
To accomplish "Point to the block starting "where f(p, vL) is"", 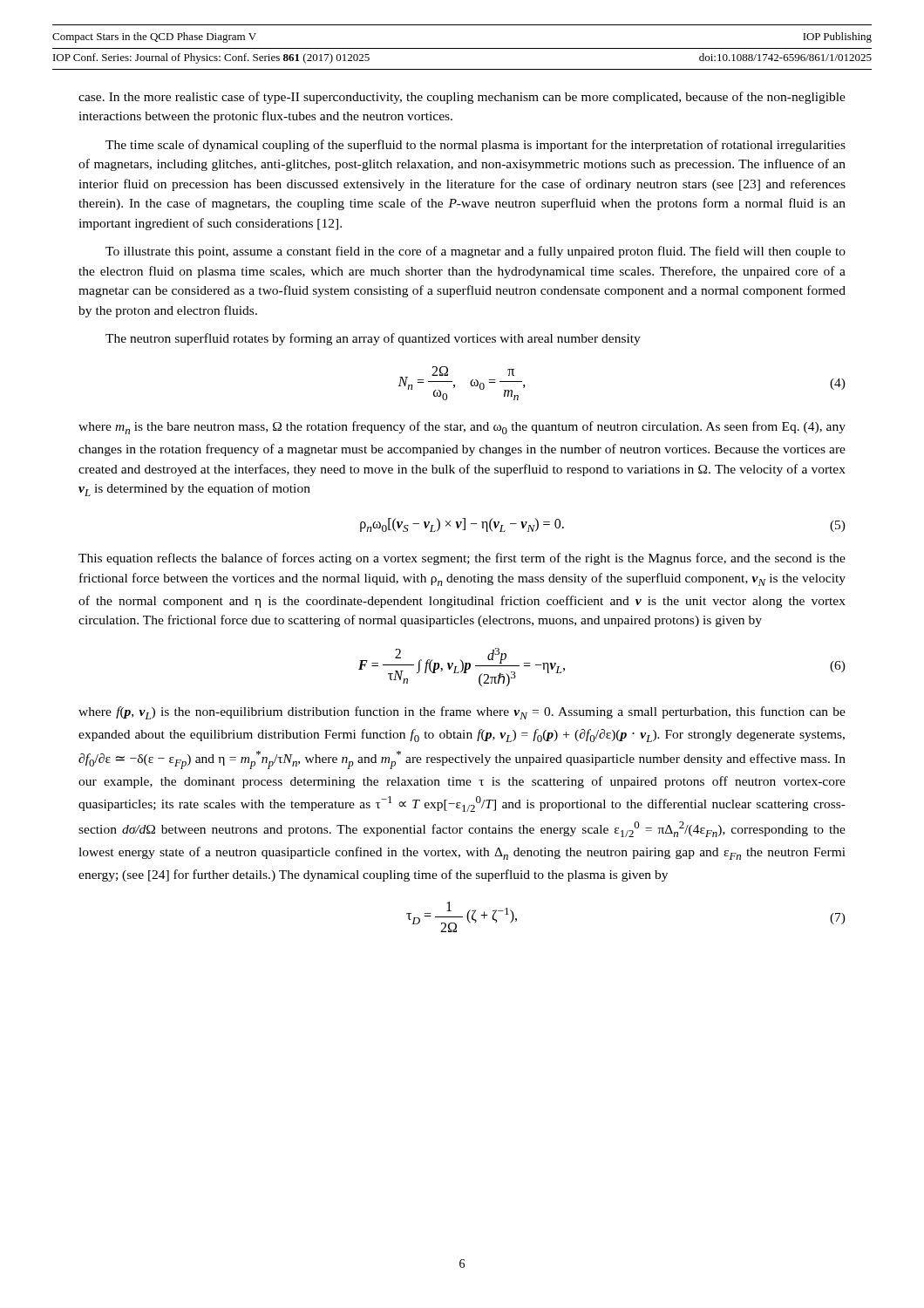I will click(x=462, y=793).
